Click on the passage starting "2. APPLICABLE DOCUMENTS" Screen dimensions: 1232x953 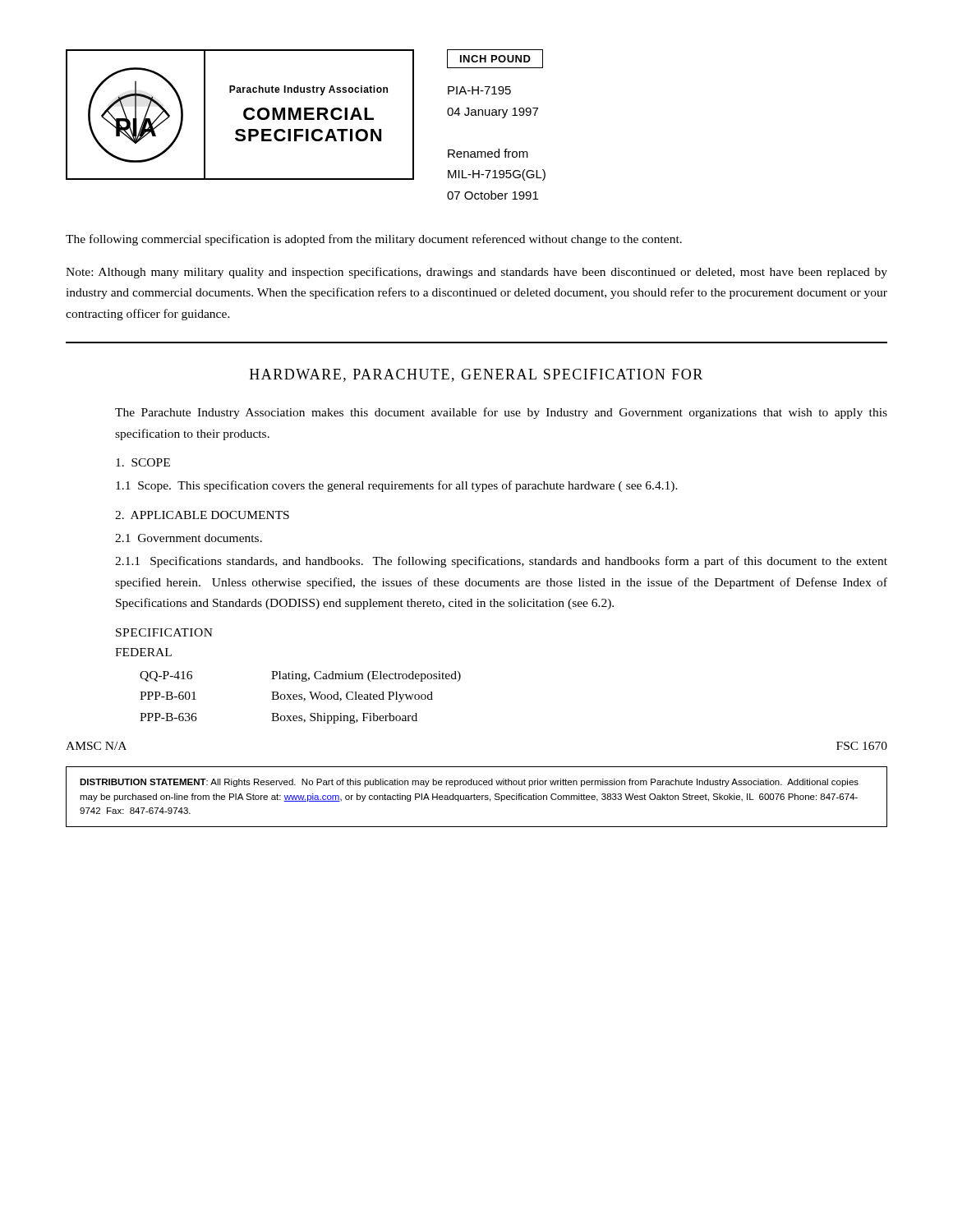coord(202,515)
